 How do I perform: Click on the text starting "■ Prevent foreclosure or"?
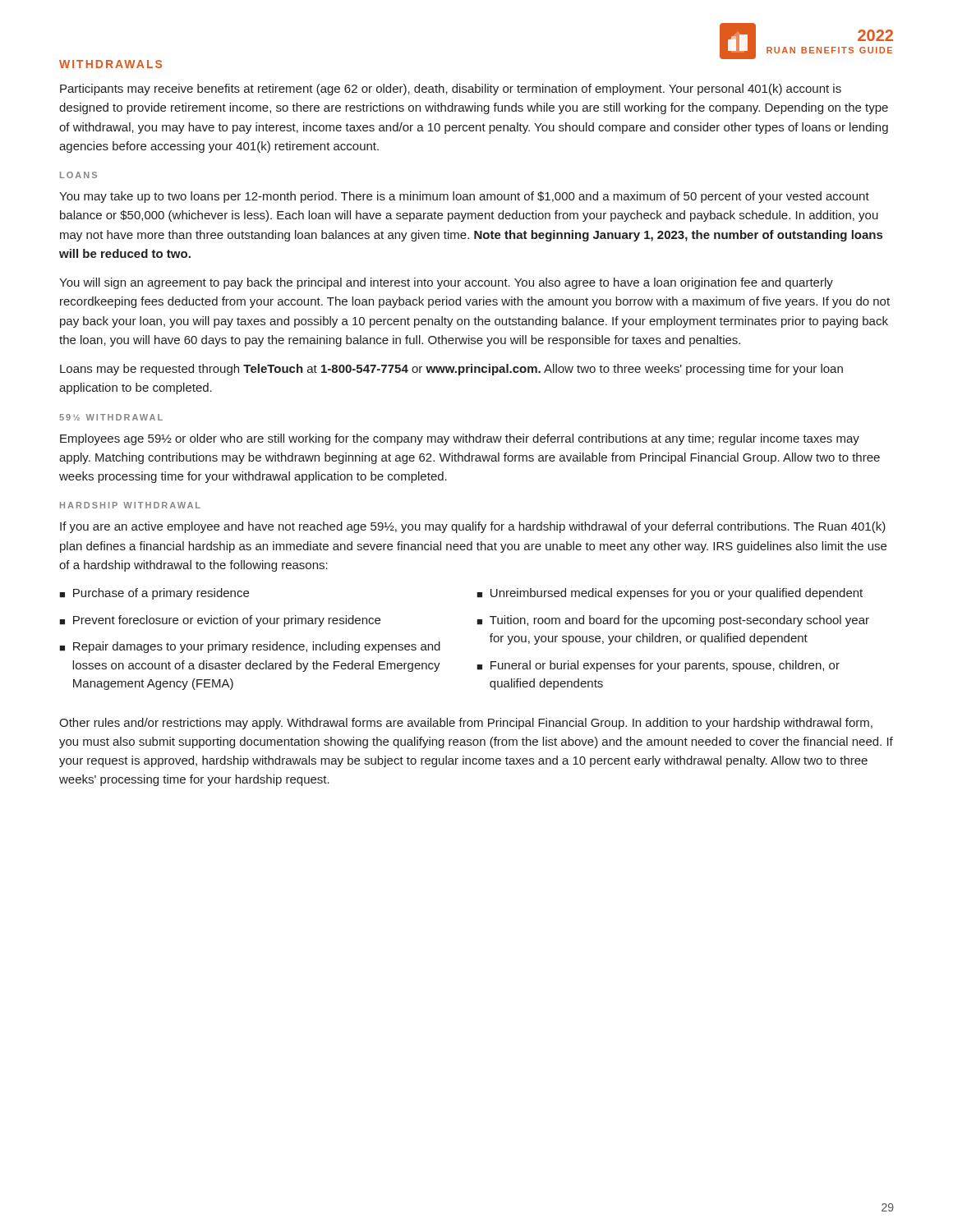[x=220, y=620]
